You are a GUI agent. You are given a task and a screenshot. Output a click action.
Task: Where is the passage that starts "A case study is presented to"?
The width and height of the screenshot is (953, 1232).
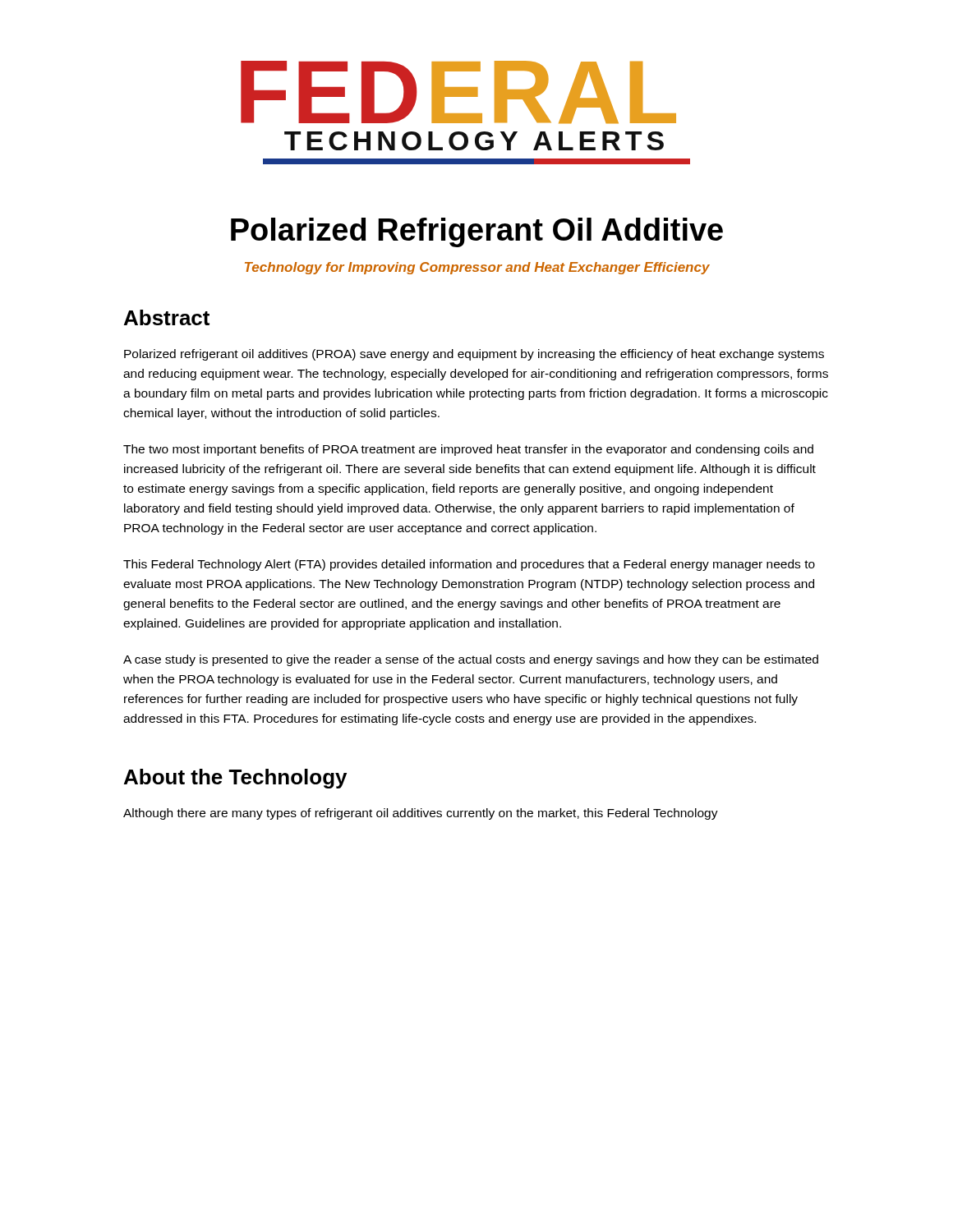pos(471,689)
